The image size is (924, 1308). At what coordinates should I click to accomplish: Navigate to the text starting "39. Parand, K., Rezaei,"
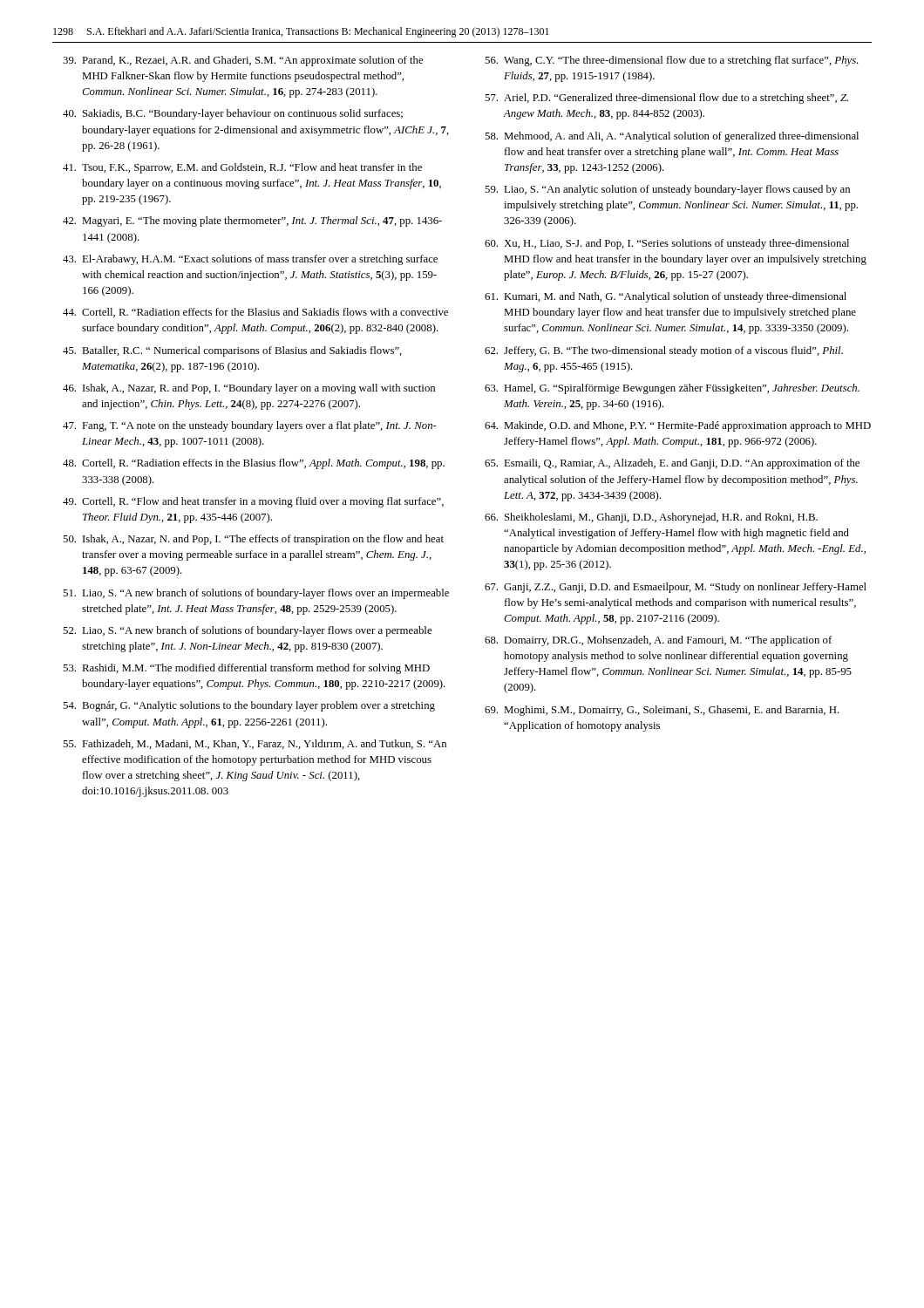[251, 76]
